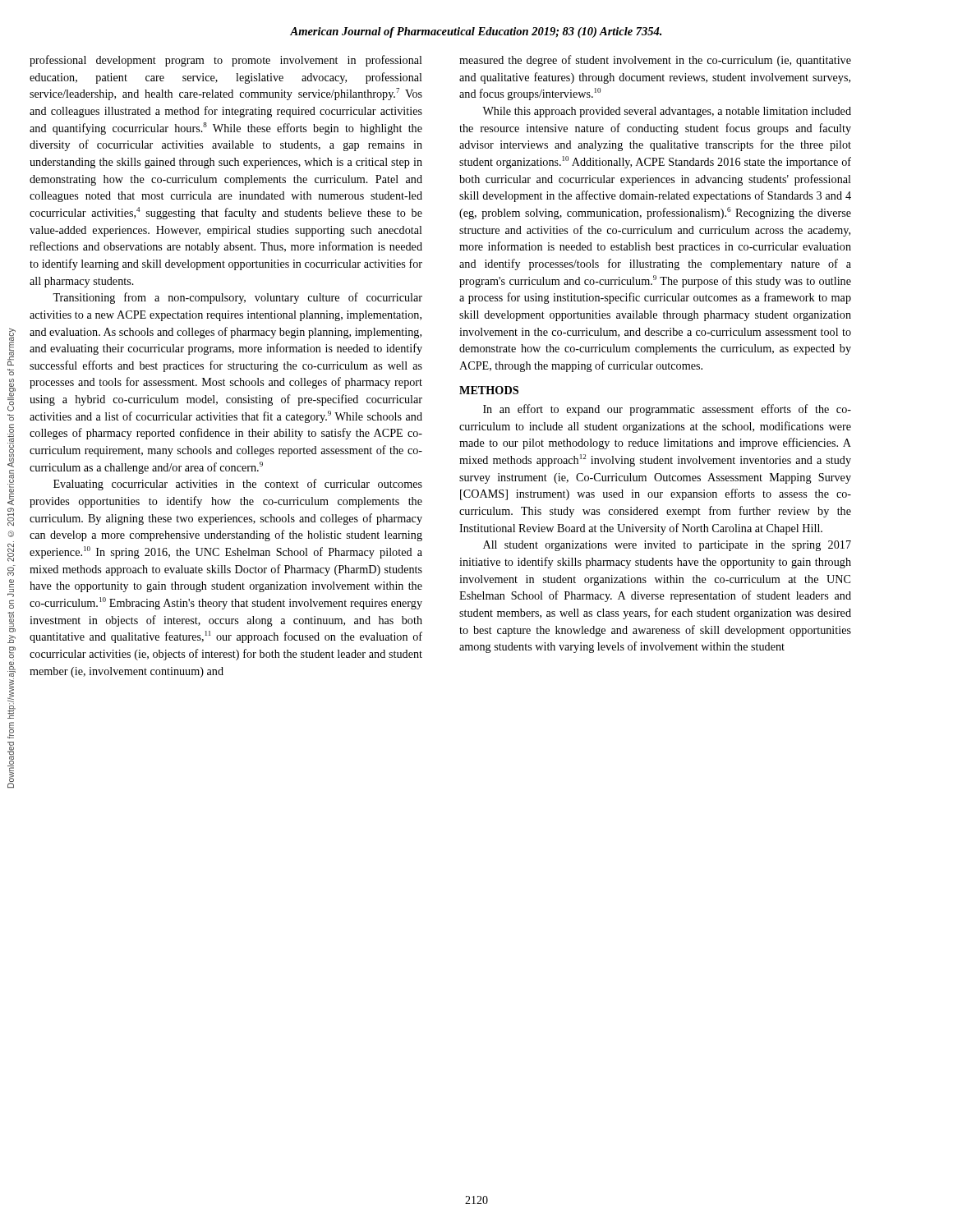Find the text block containing "All student organizations were invited to participate in"
Screen dimensions: 1232x953
(655, 596)
